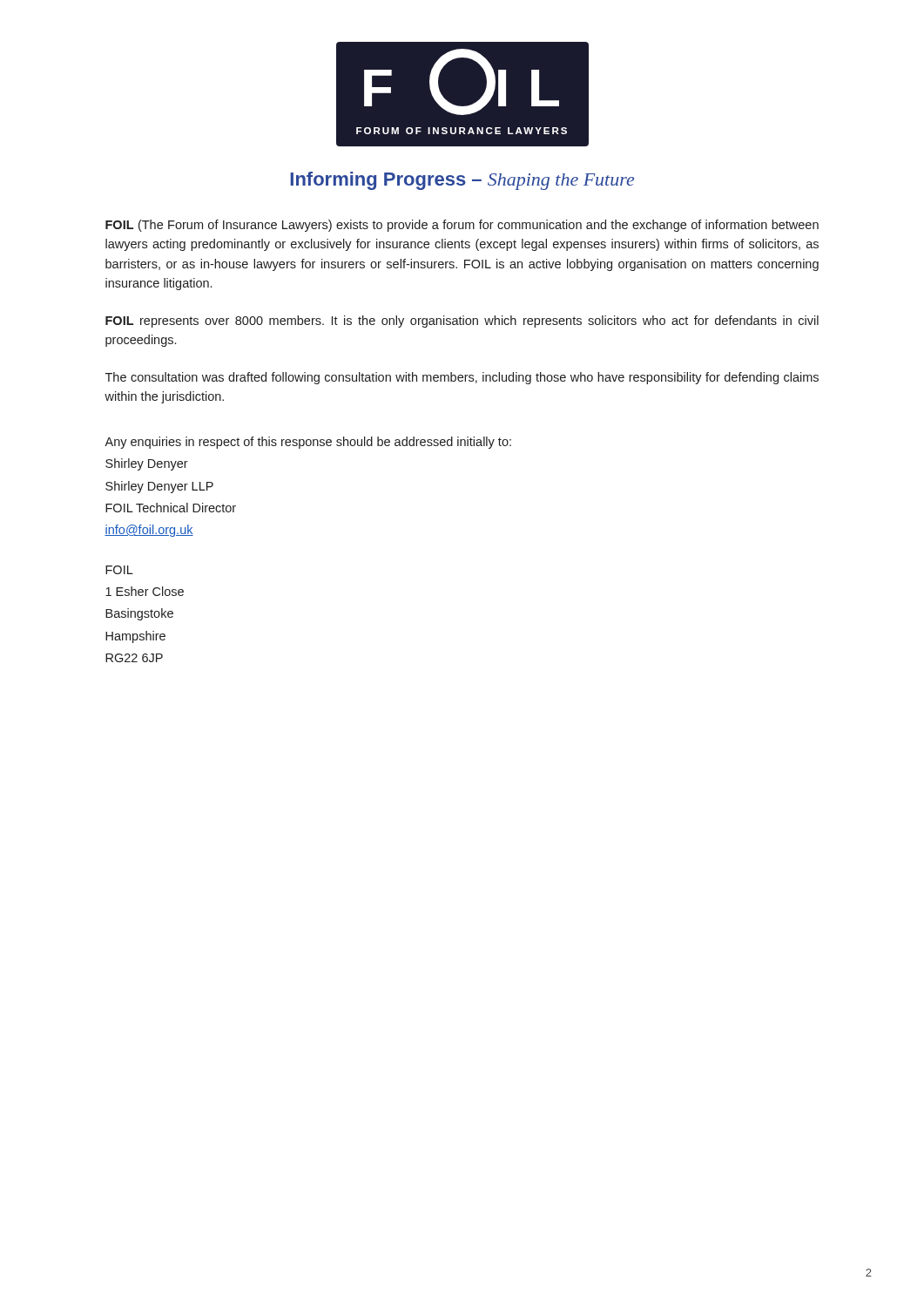Click on the text block that says "FOIL (The Forum of Insurance Lawyers)"
The width and height of the screenshot is (924, 1307).
point(462,254)
